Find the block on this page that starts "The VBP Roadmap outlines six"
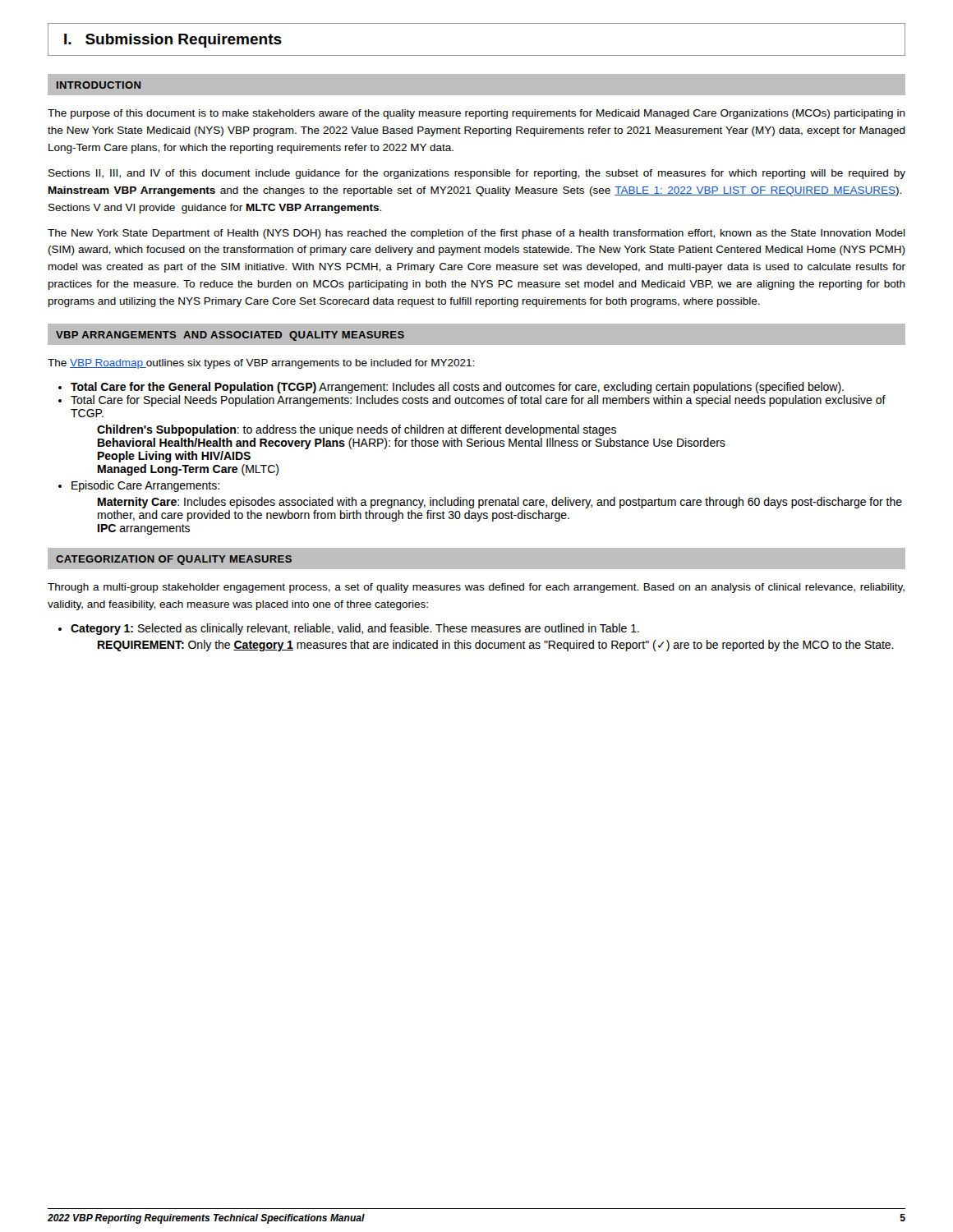This screenshot has width=953, height=1232. point(261,363)
